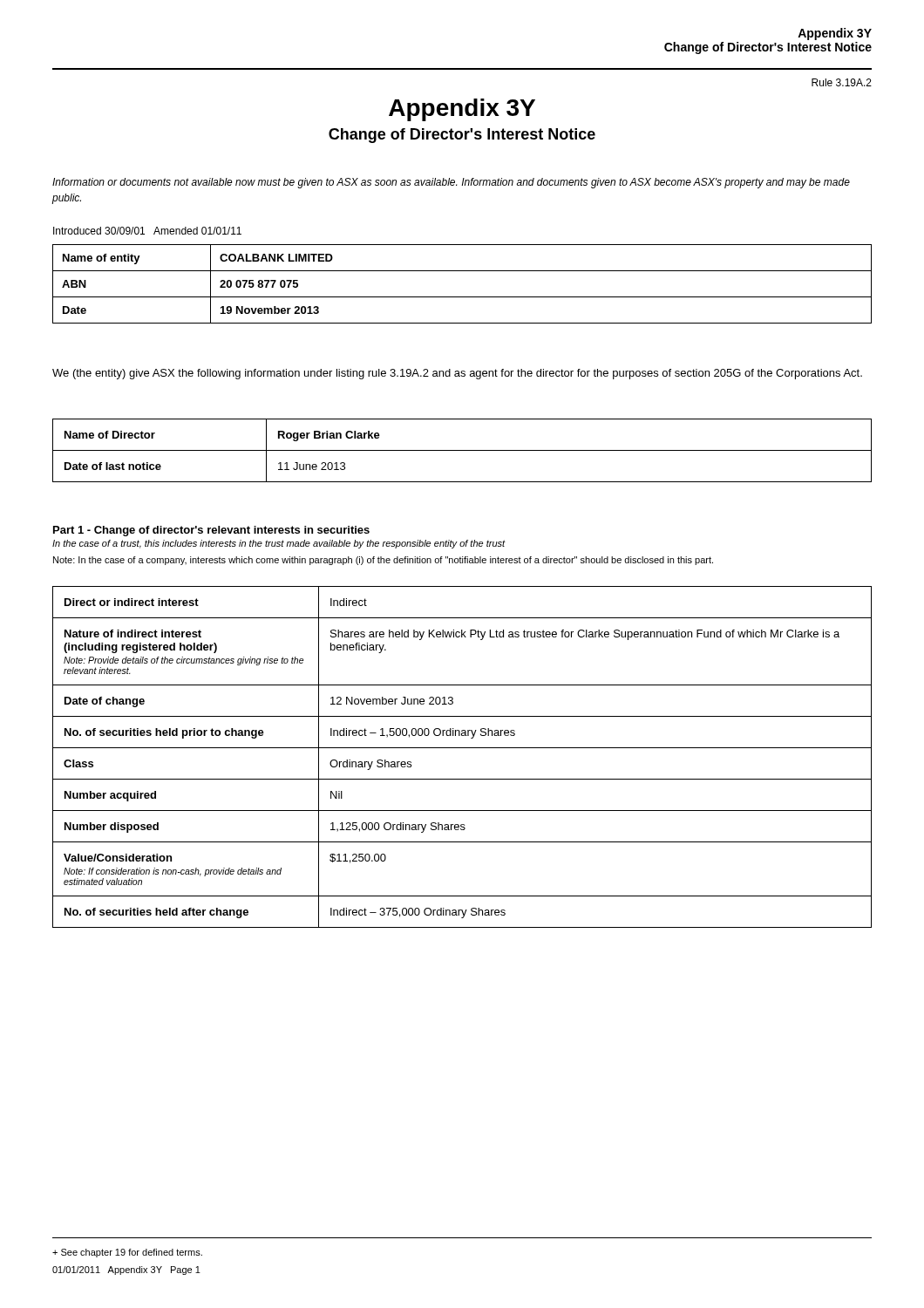Locate the block of text that opens with "We (the entity) give ASX the following"

coord(458,373)
